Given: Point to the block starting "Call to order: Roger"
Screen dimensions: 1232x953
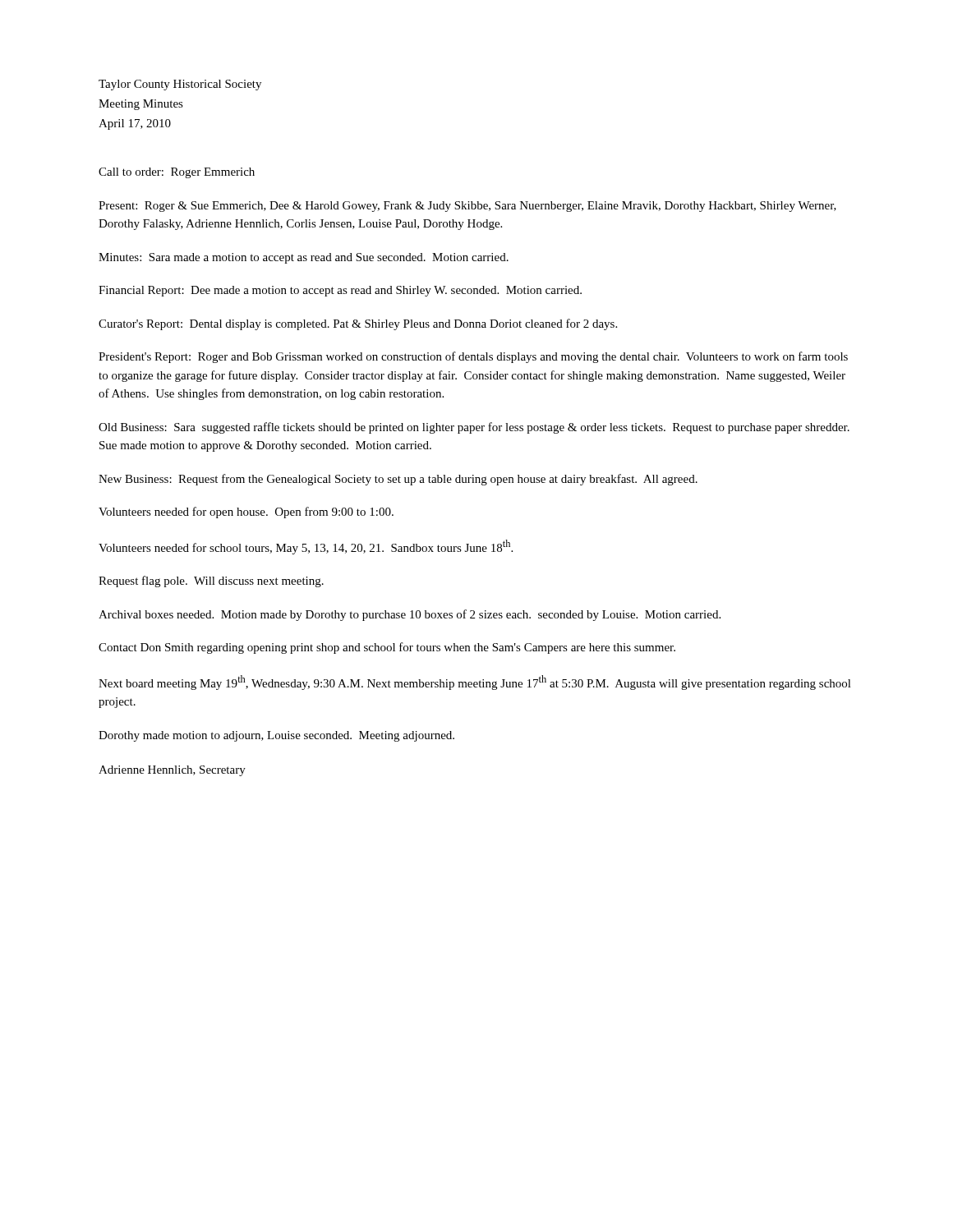Looking at the screenshot, I should coord(177,172).
